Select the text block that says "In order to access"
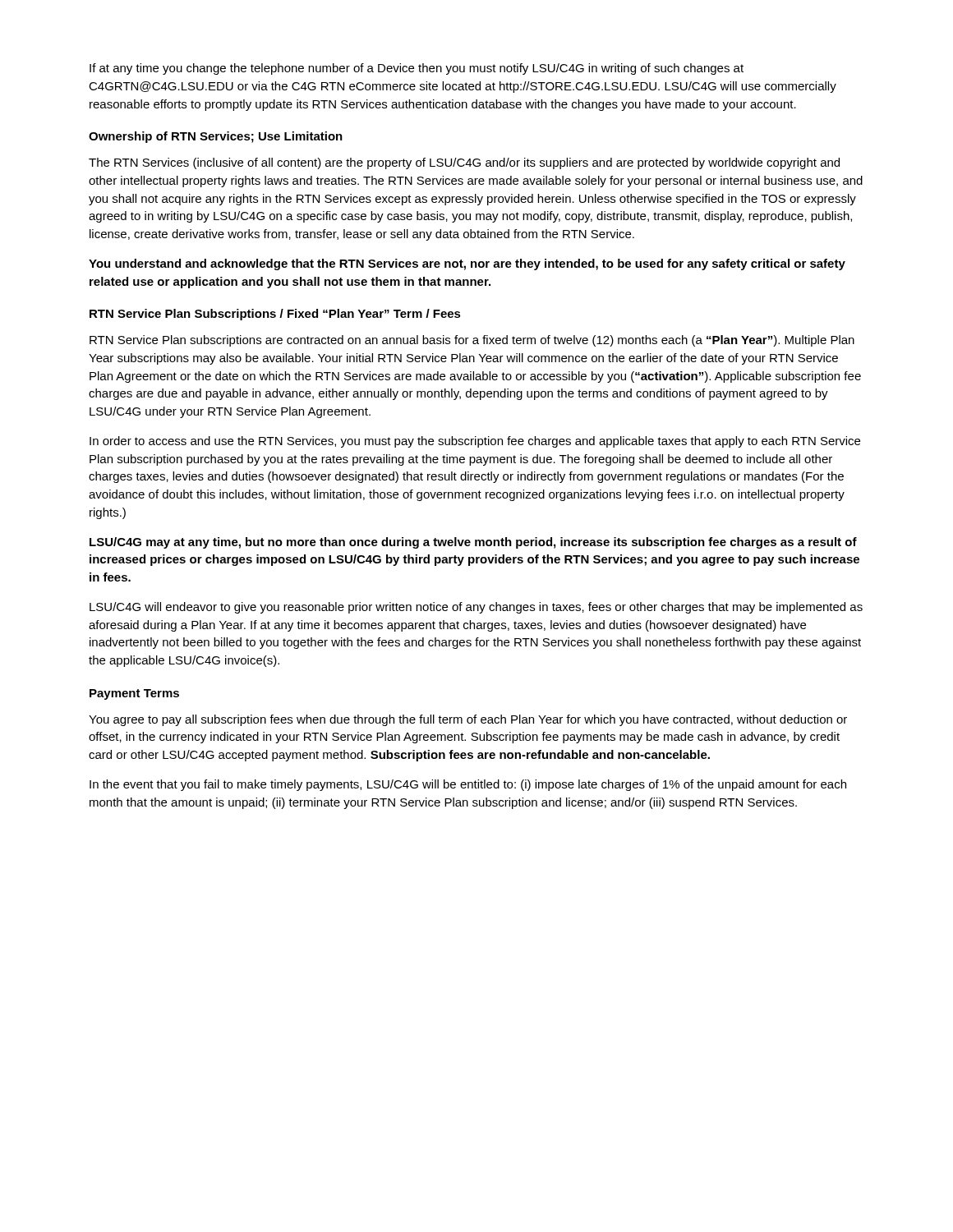Screen dimensions: 1232x953 [x=475, y=476]
